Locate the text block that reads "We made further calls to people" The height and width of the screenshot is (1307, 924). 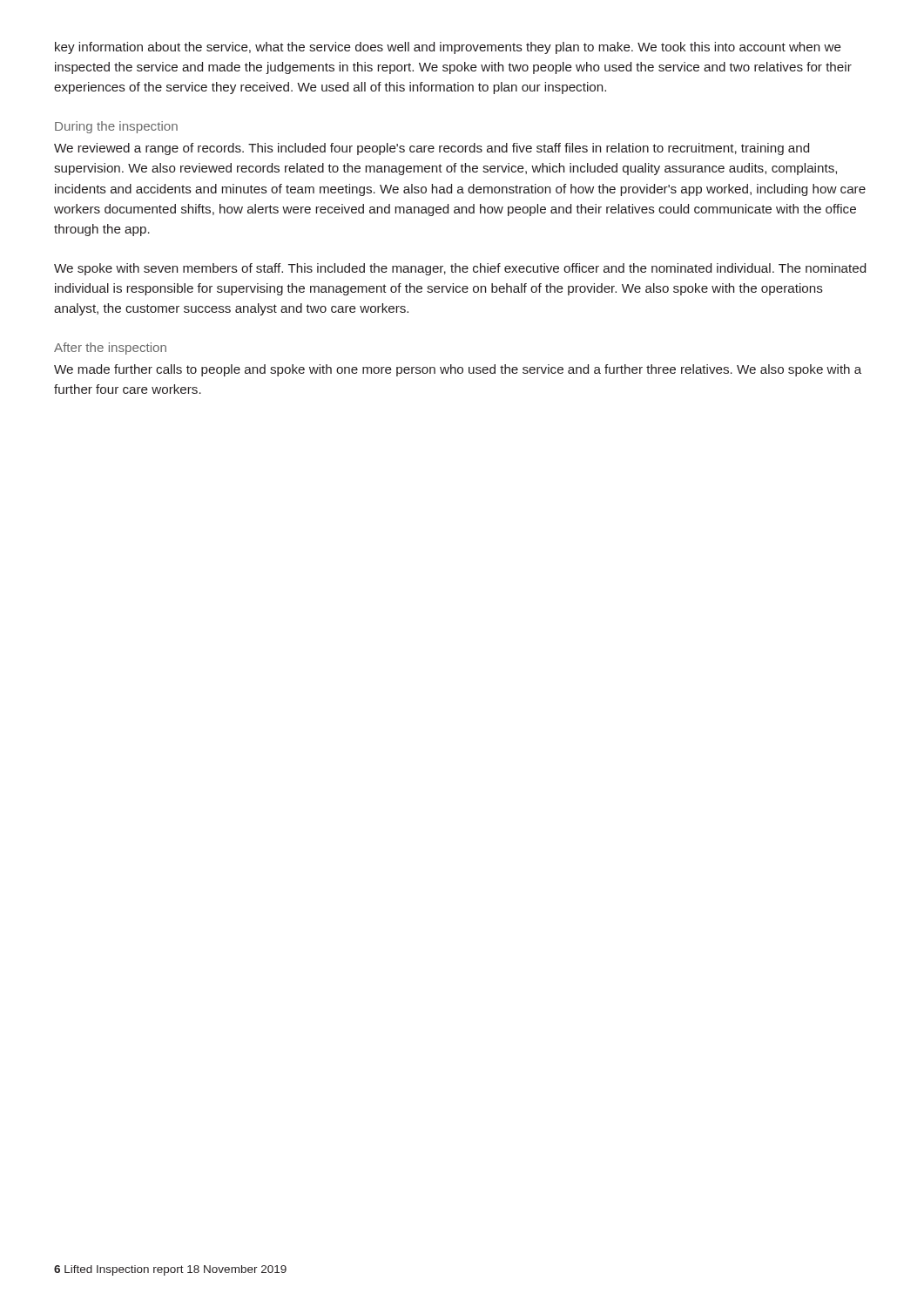tap(458, 379)
